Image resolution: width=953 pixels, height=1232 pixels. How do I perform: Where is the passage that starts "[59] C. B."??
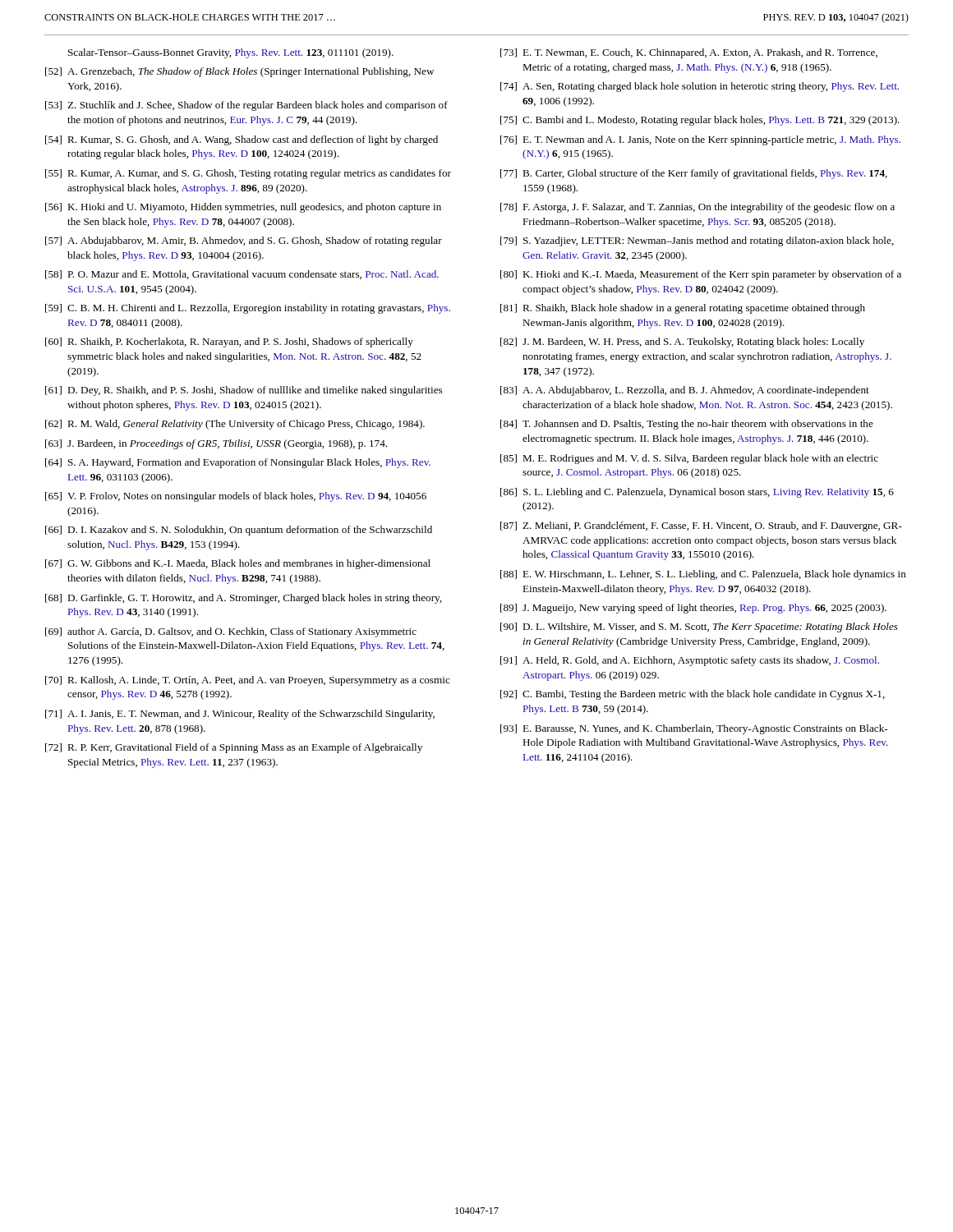(249, 315)
